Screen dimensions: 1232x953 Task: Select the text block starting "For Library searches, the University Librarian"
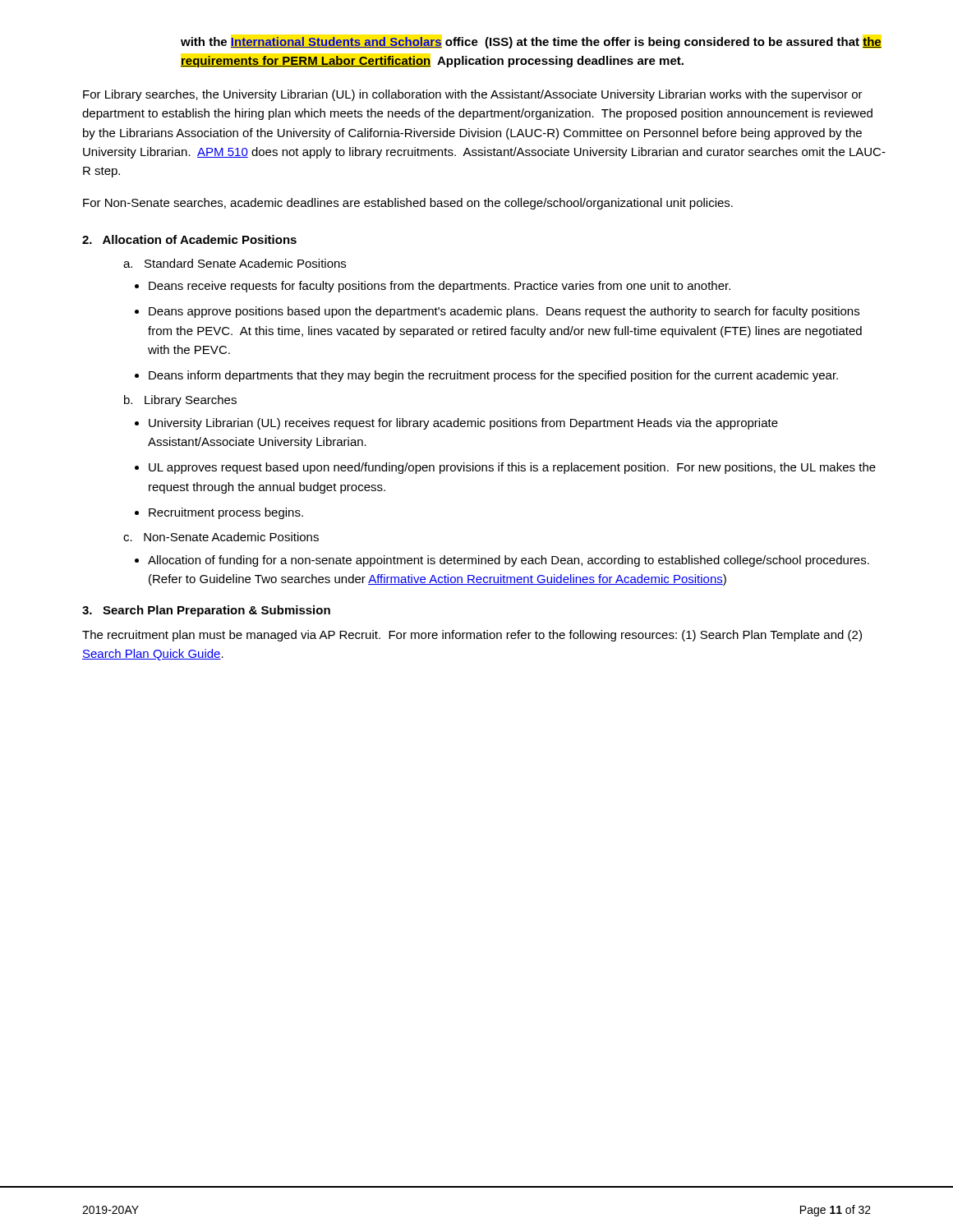484,132
